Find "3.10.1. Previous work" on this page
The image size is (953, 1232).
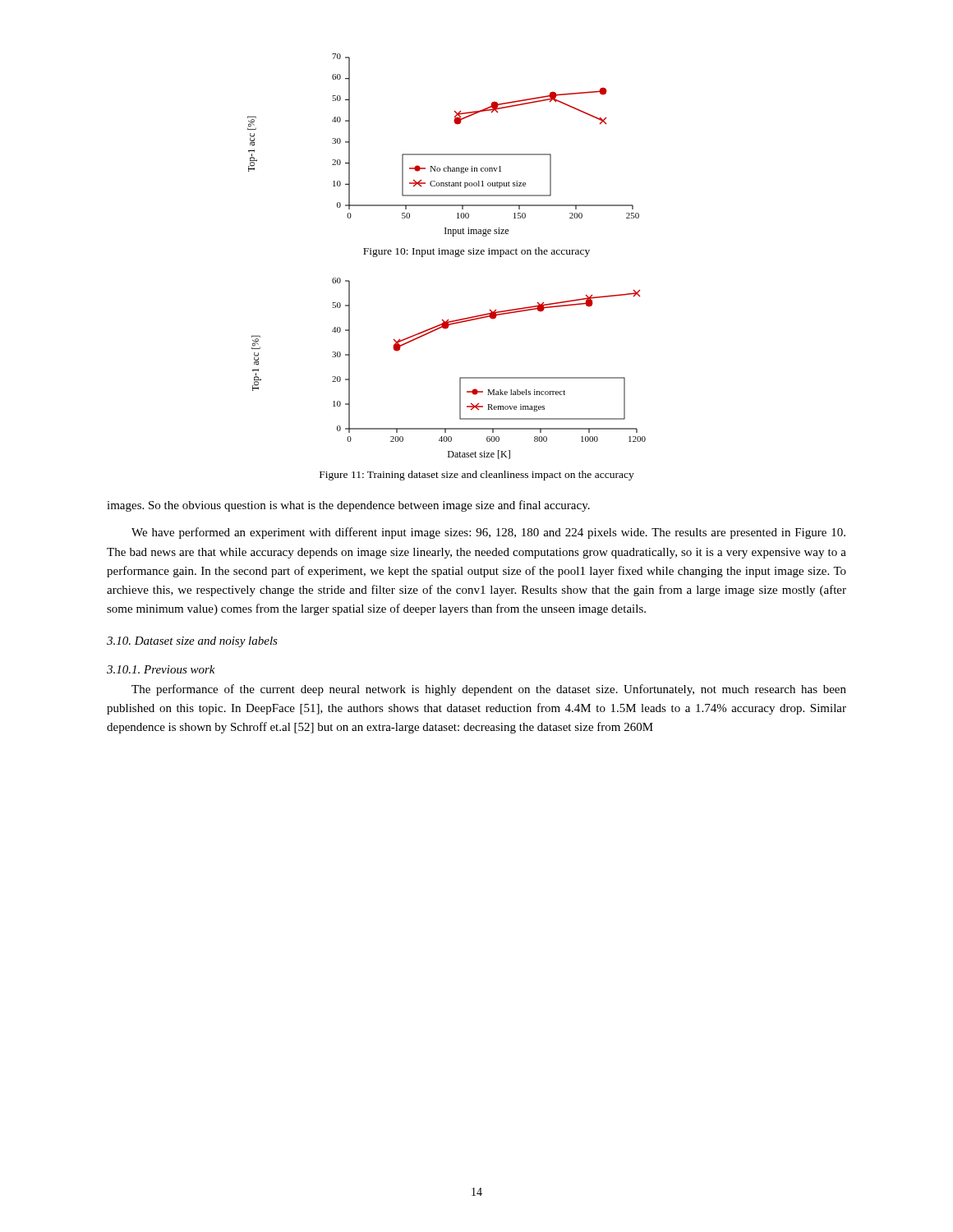coord(161,669)
